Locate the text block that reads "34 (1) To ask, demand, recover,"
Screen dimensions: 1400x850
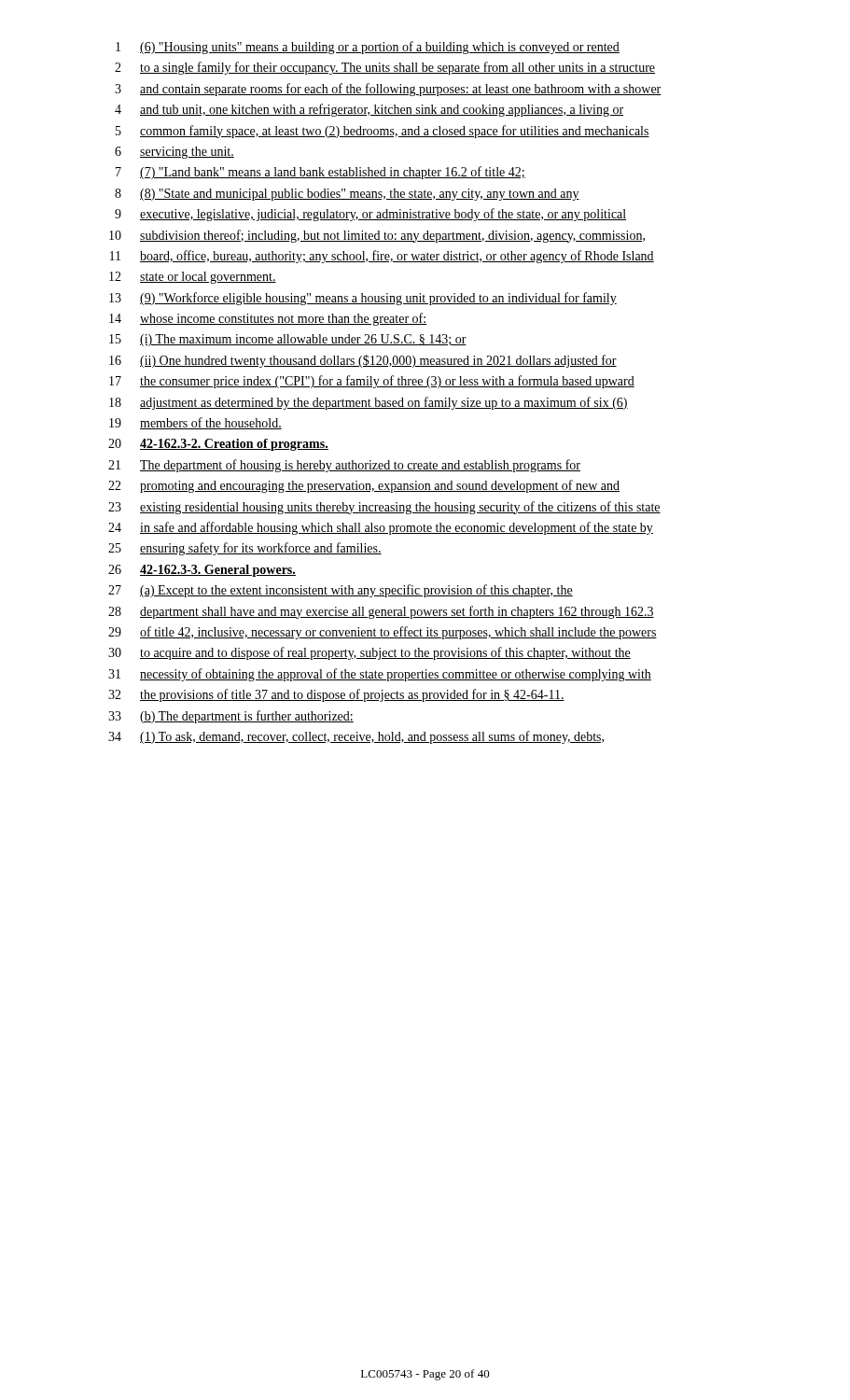[x=444, y=737]
